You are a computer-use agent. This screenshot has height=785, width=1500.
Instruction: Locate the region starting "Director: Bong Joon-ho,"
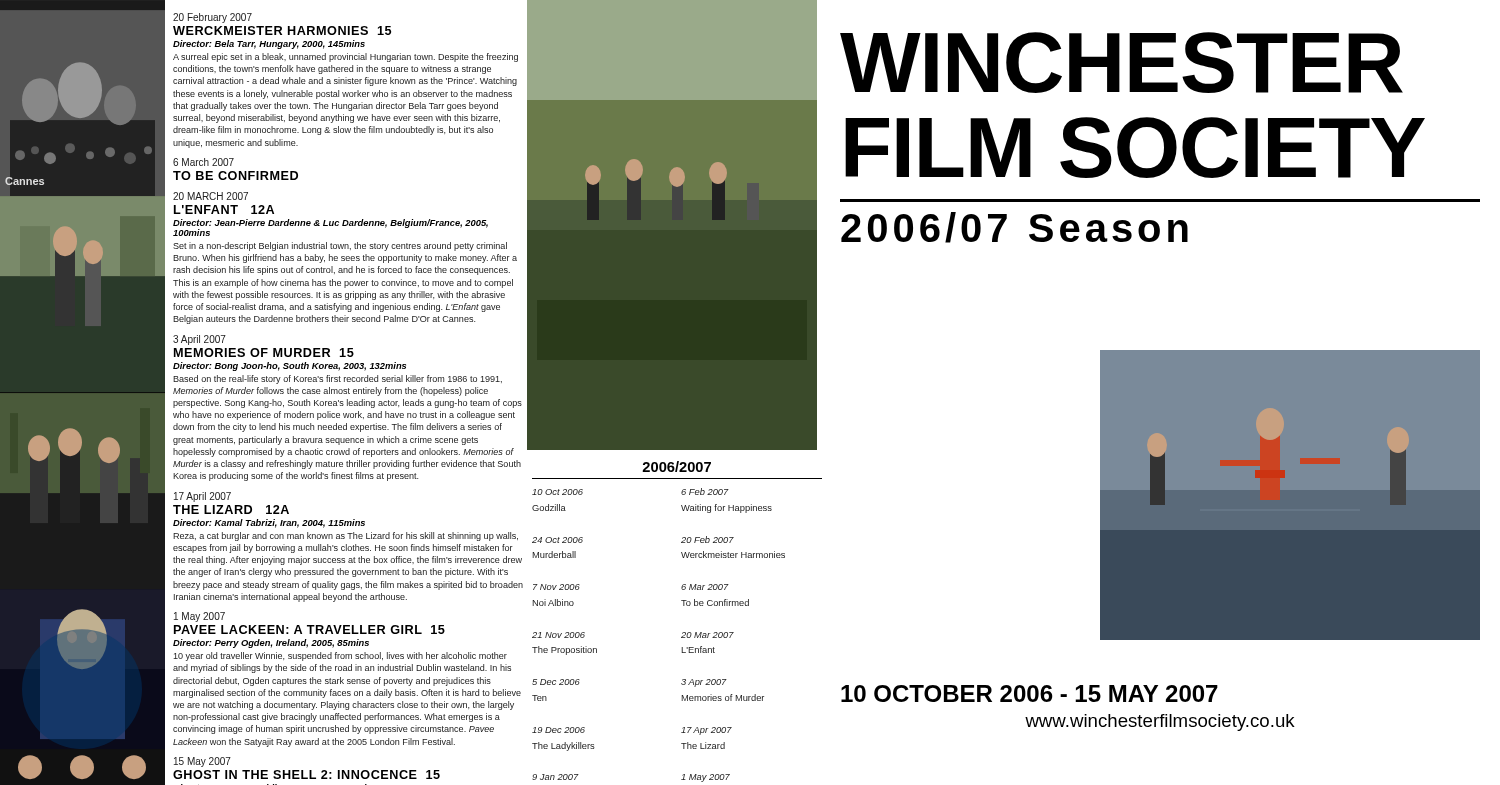[290, 366]
